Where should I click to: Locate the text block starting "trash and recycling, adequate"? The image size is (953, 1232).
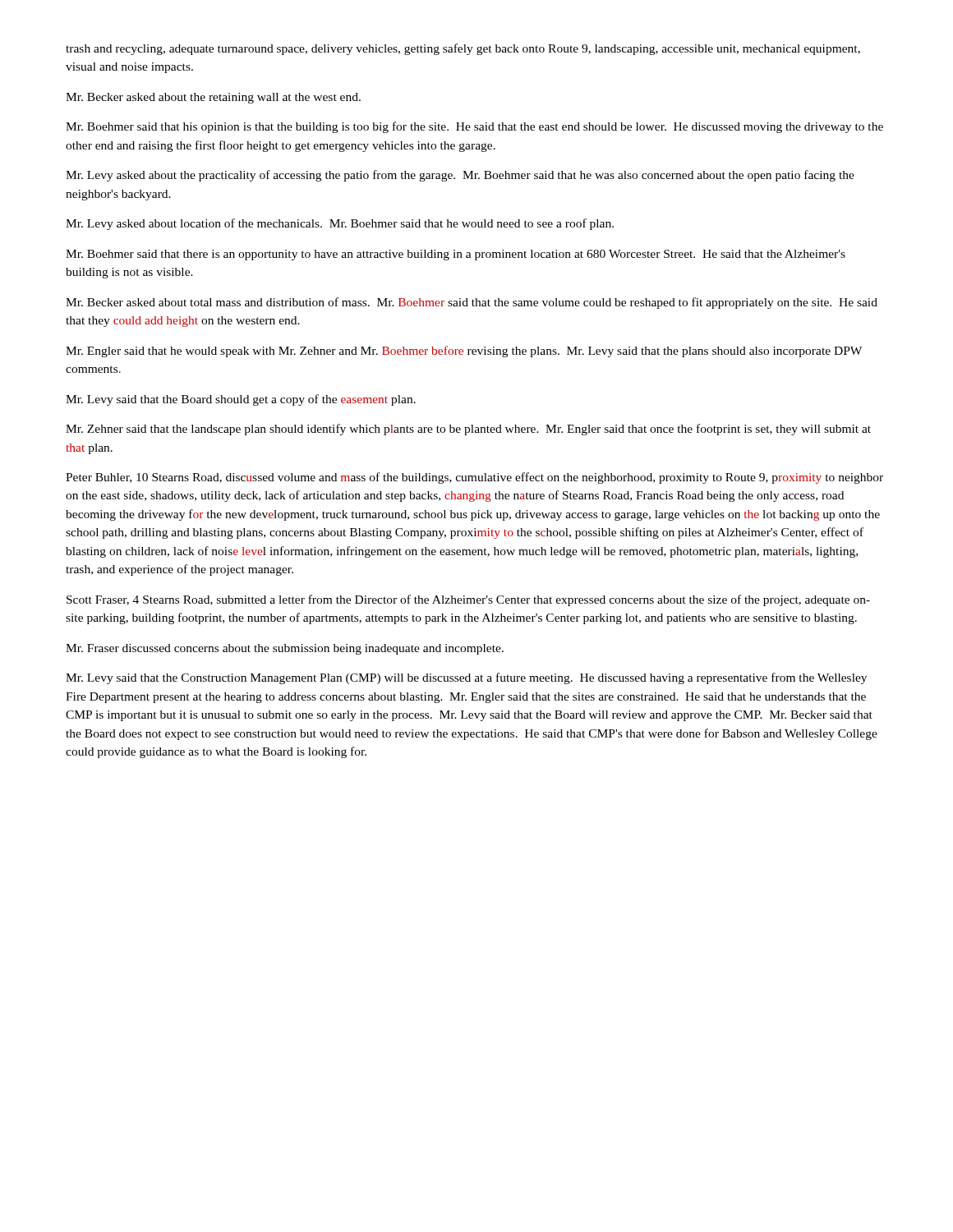463,57
